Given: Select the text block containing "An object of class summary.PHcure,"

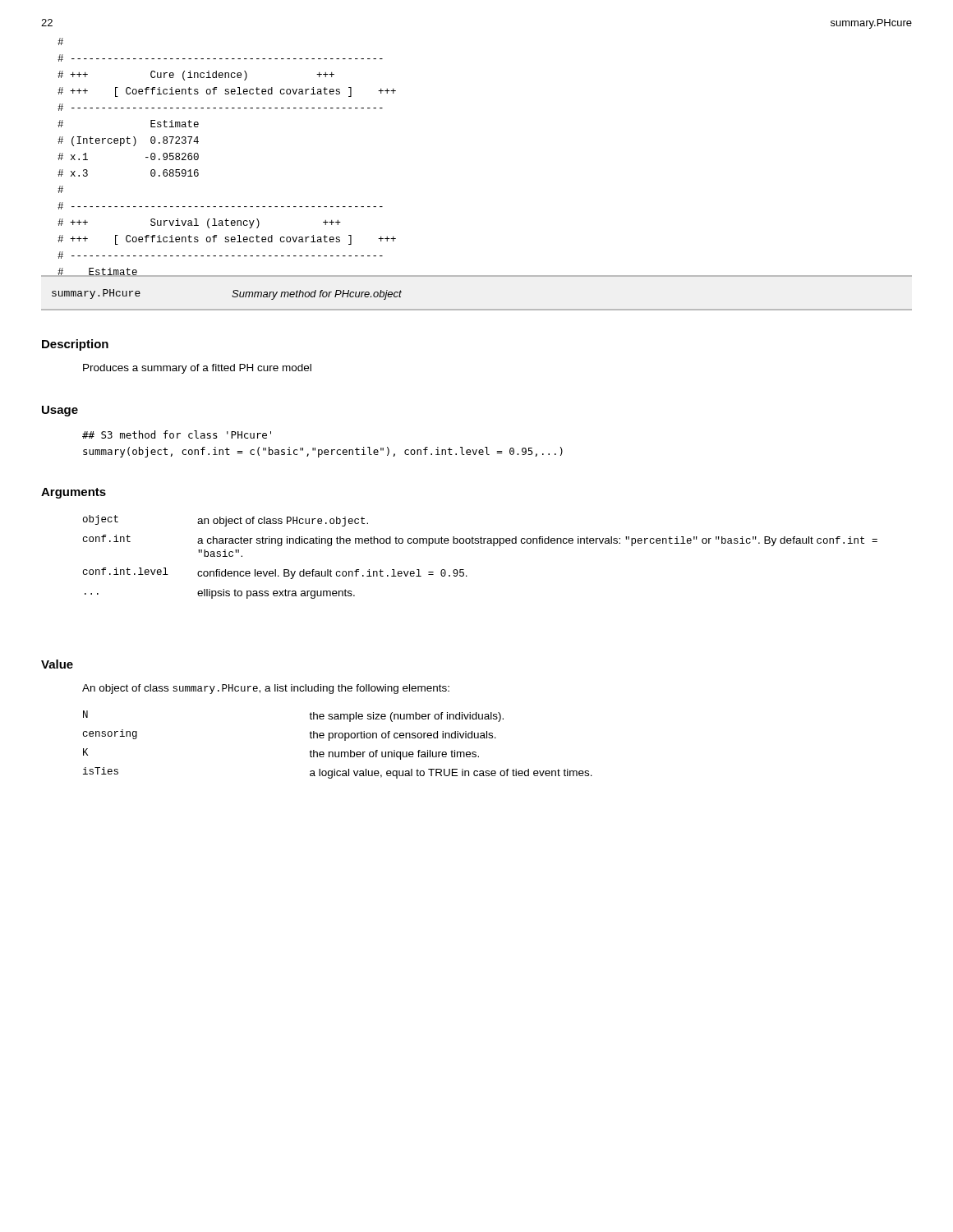Looking at the screenshot, I should (266, 688).
